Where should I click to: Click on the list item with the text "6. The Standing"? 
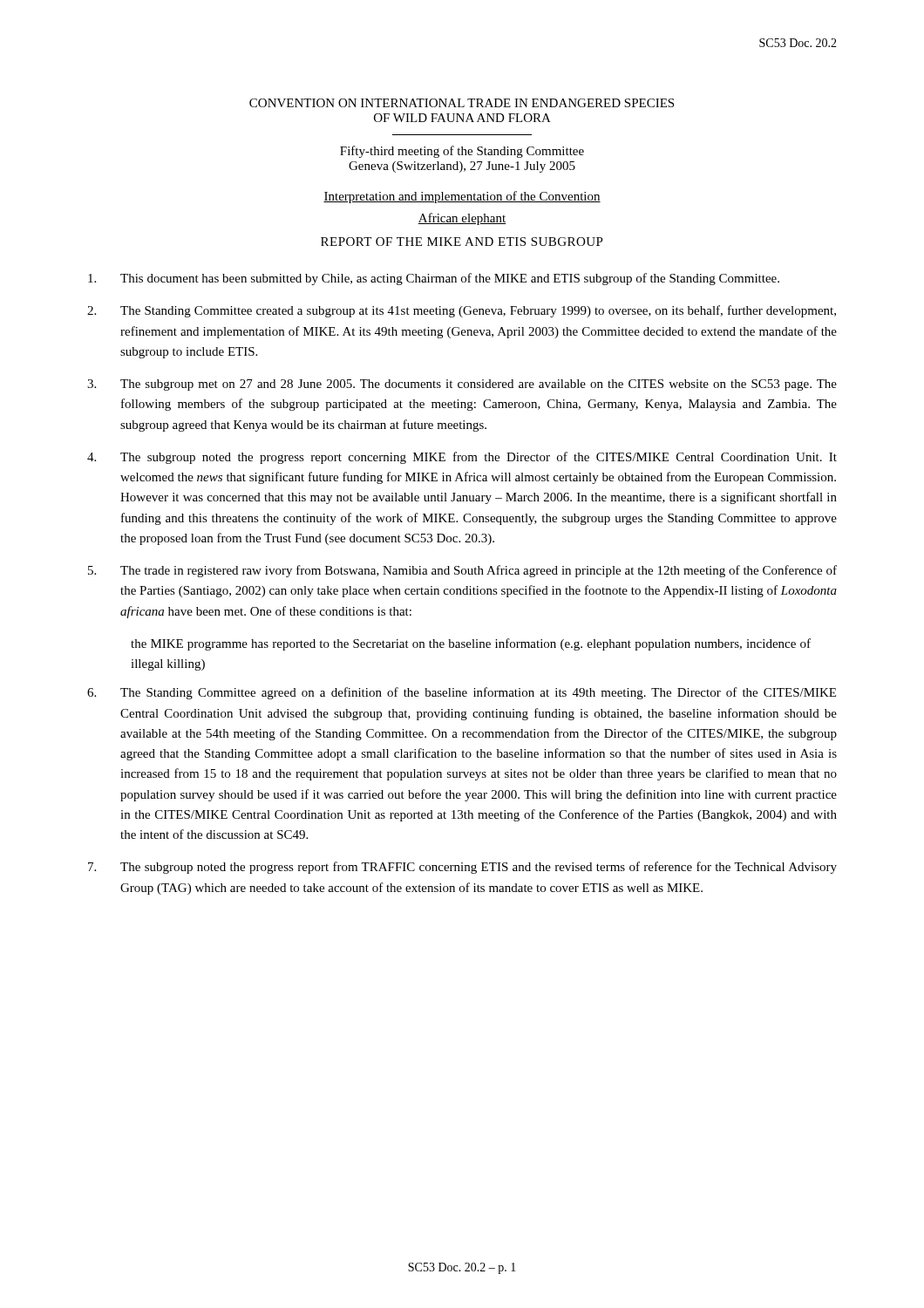click(x=462, y=764)
